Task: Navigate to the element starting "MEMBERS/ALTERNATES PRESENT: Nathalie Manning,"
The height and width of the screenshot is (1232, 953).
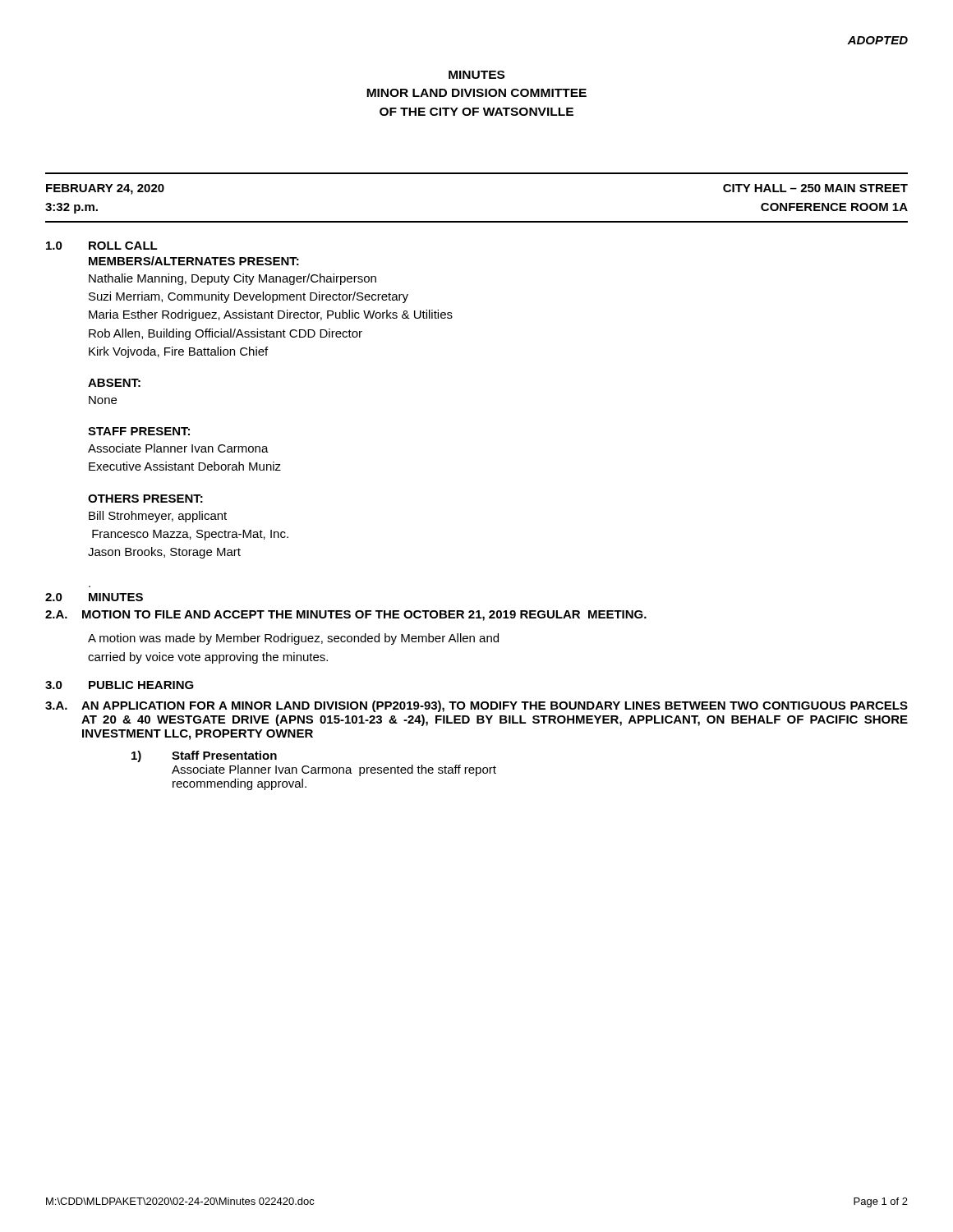Action: click(x=194, y=261)
